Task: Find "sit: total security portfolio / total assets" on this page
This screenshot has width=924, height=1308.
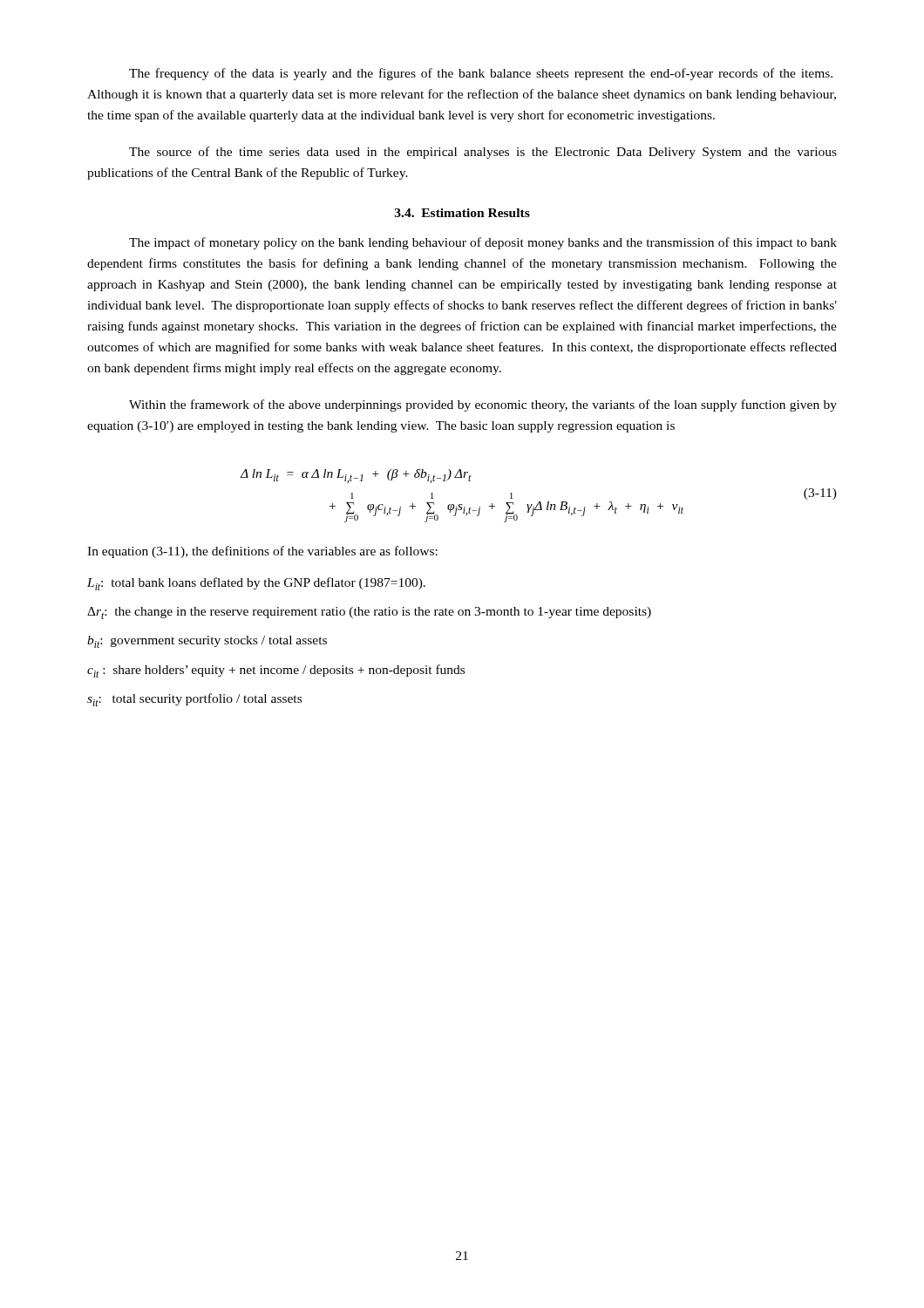Action: (195, 700)
